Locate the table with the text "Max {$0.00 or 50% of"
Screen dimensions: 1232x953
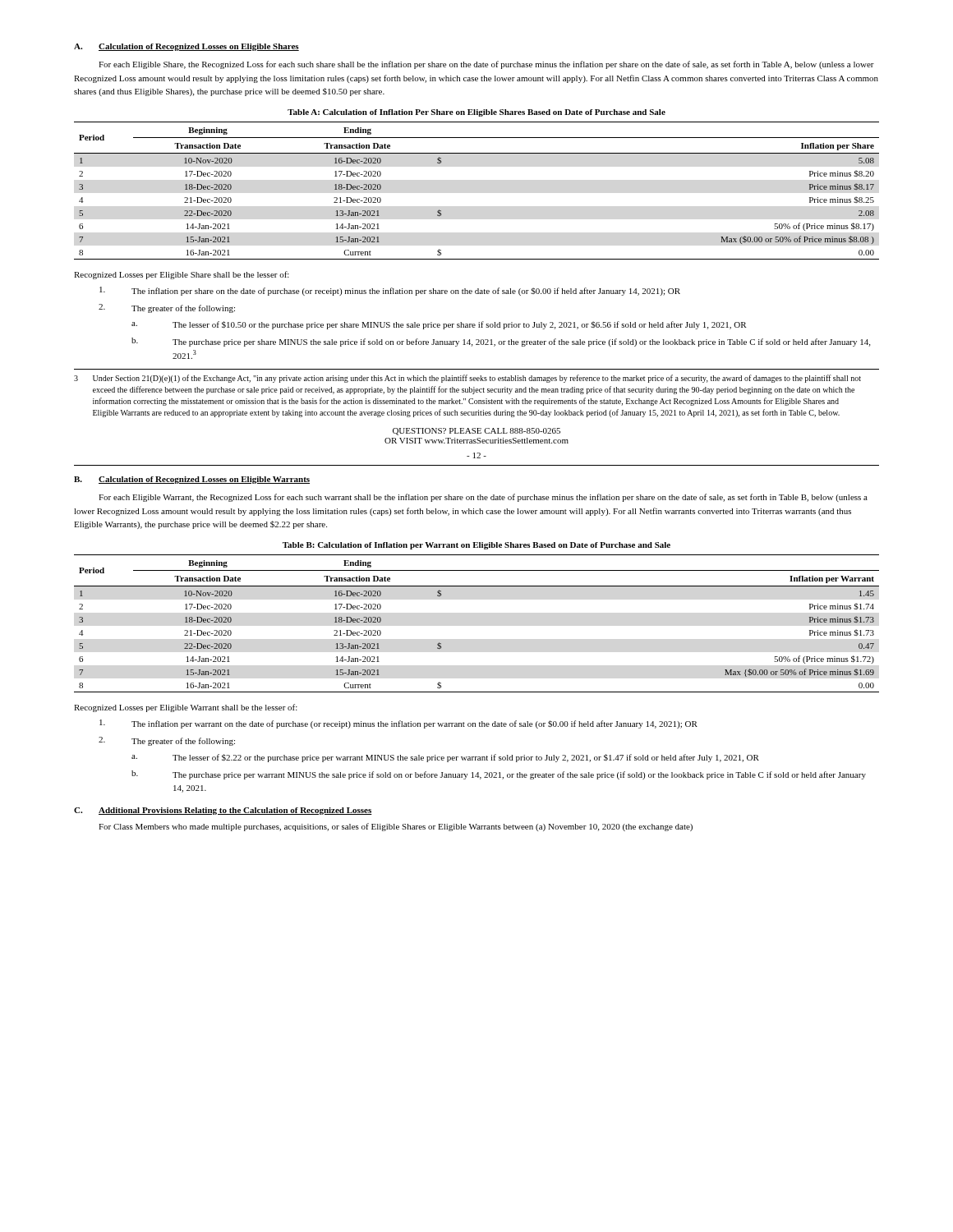[x=476, y=623]
